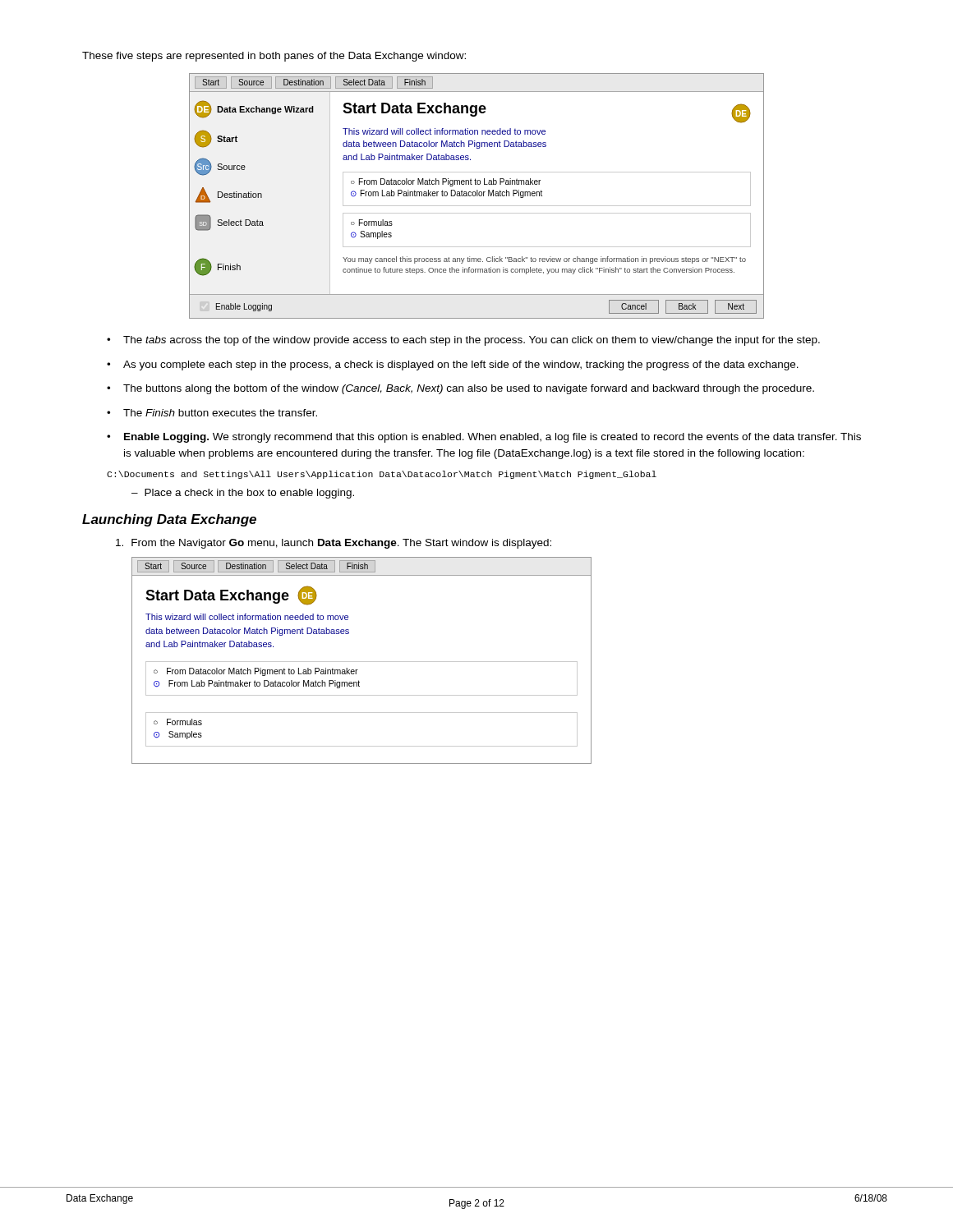Screen dimensions: 1232x953
Task: Navigate to the text starting "The Finish button executes the transfer."
Action: point(221,412)
